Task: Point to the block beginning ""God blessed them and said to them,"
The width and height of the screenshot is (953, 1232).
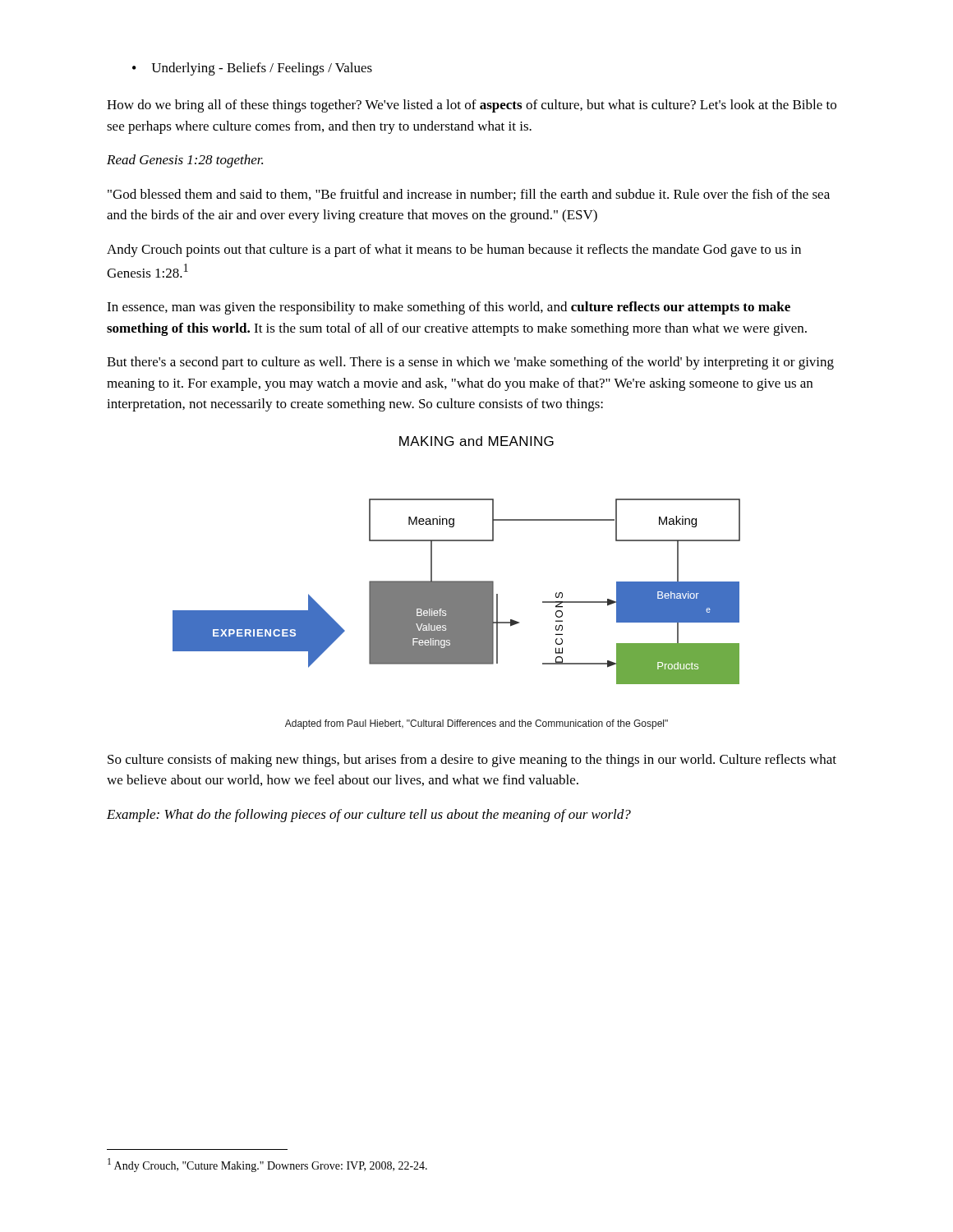Action: pos(468,204)
